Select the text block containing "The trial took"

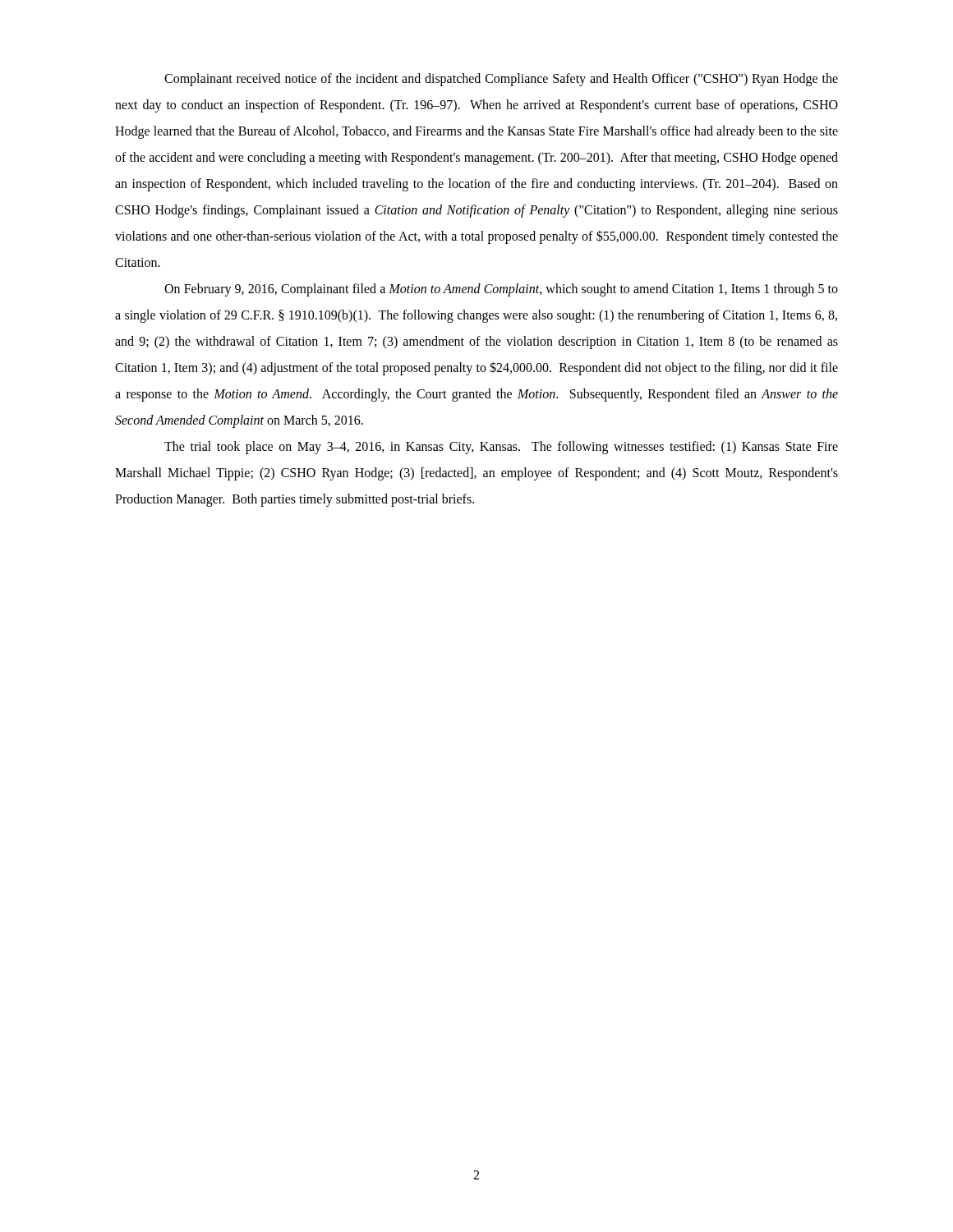coord(476,473)
